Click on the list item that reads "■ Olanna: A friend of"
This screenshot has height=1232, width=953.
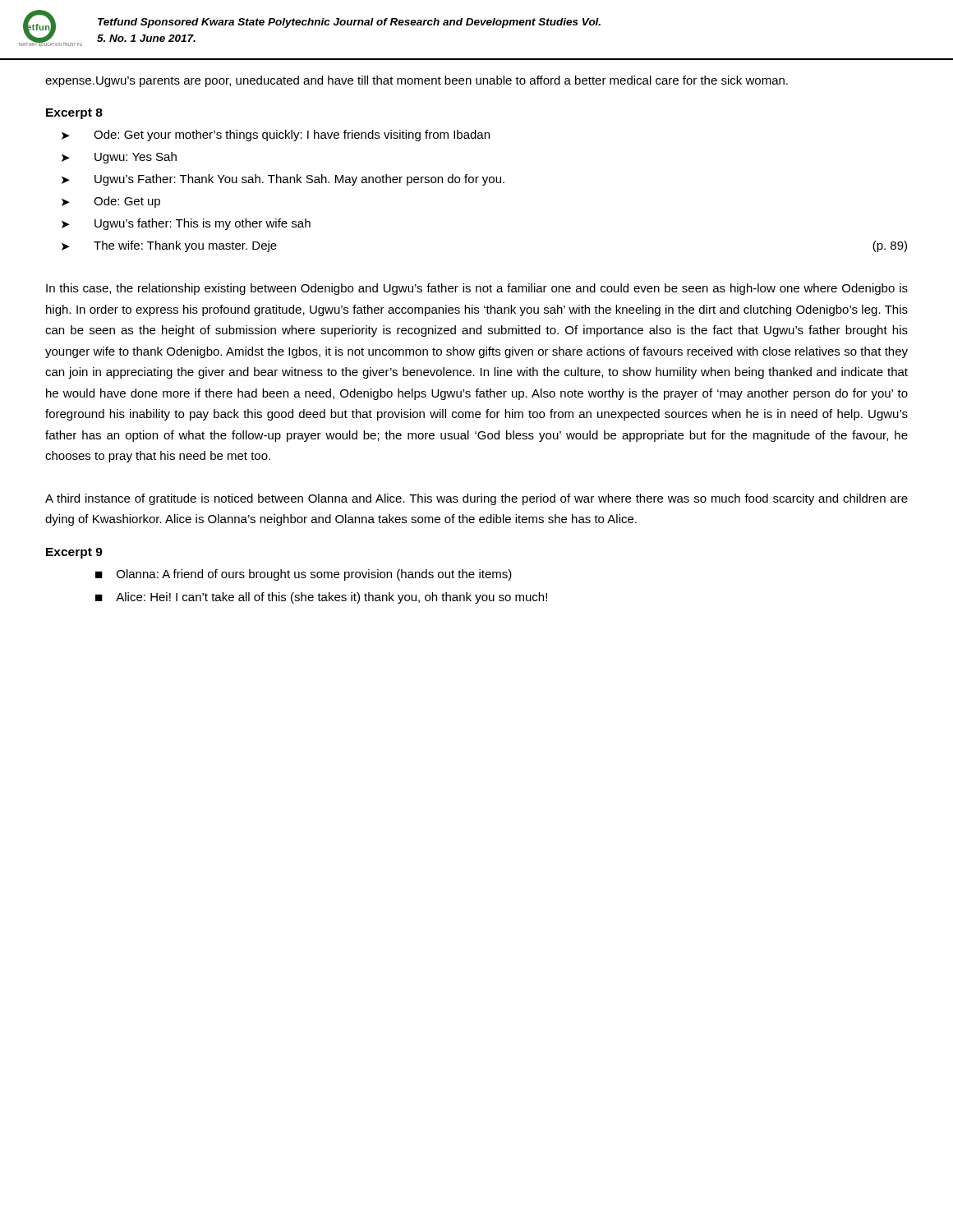[x=501, y=574]
